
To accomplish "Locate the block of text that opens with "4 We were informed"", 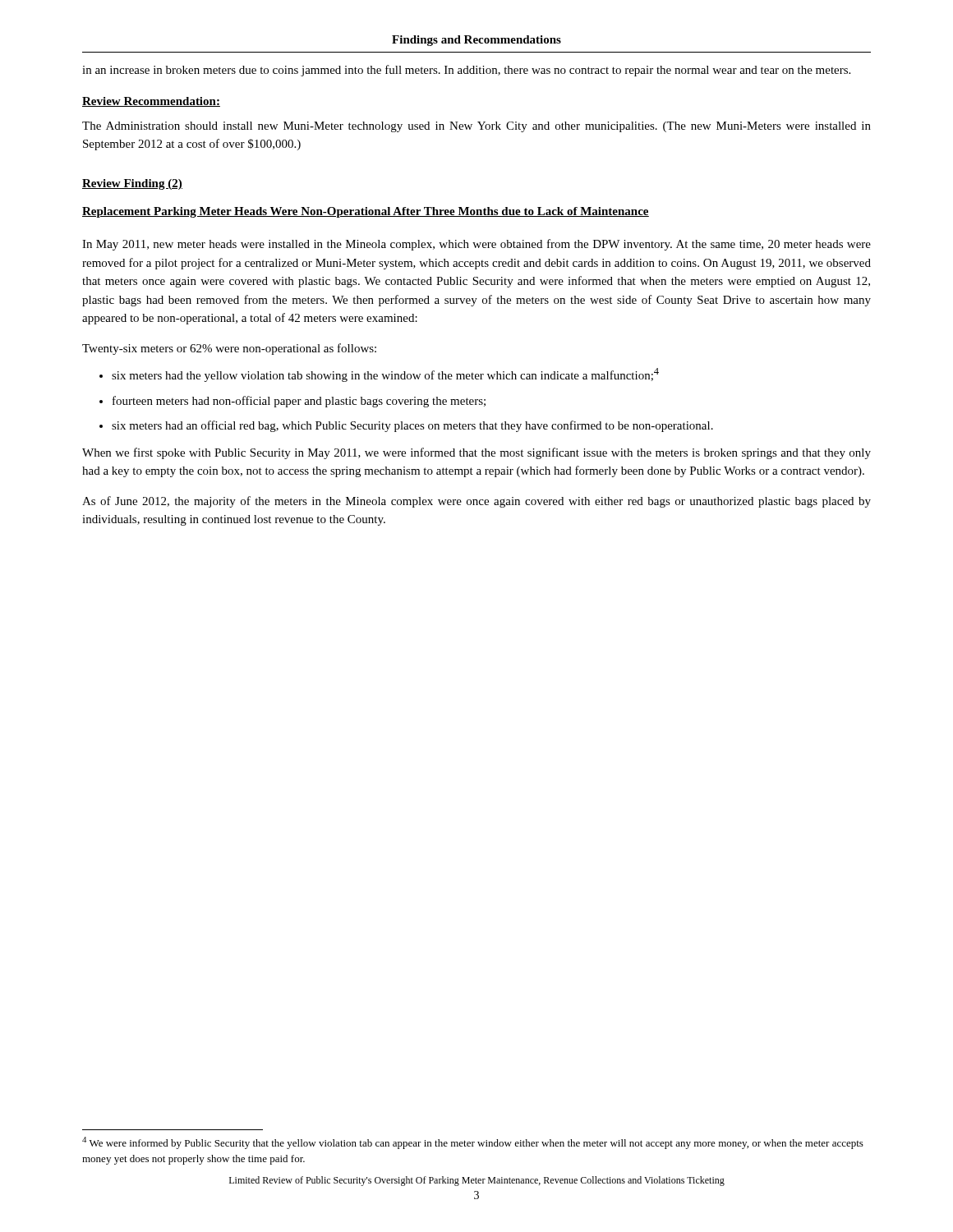I will (473, 1150).
